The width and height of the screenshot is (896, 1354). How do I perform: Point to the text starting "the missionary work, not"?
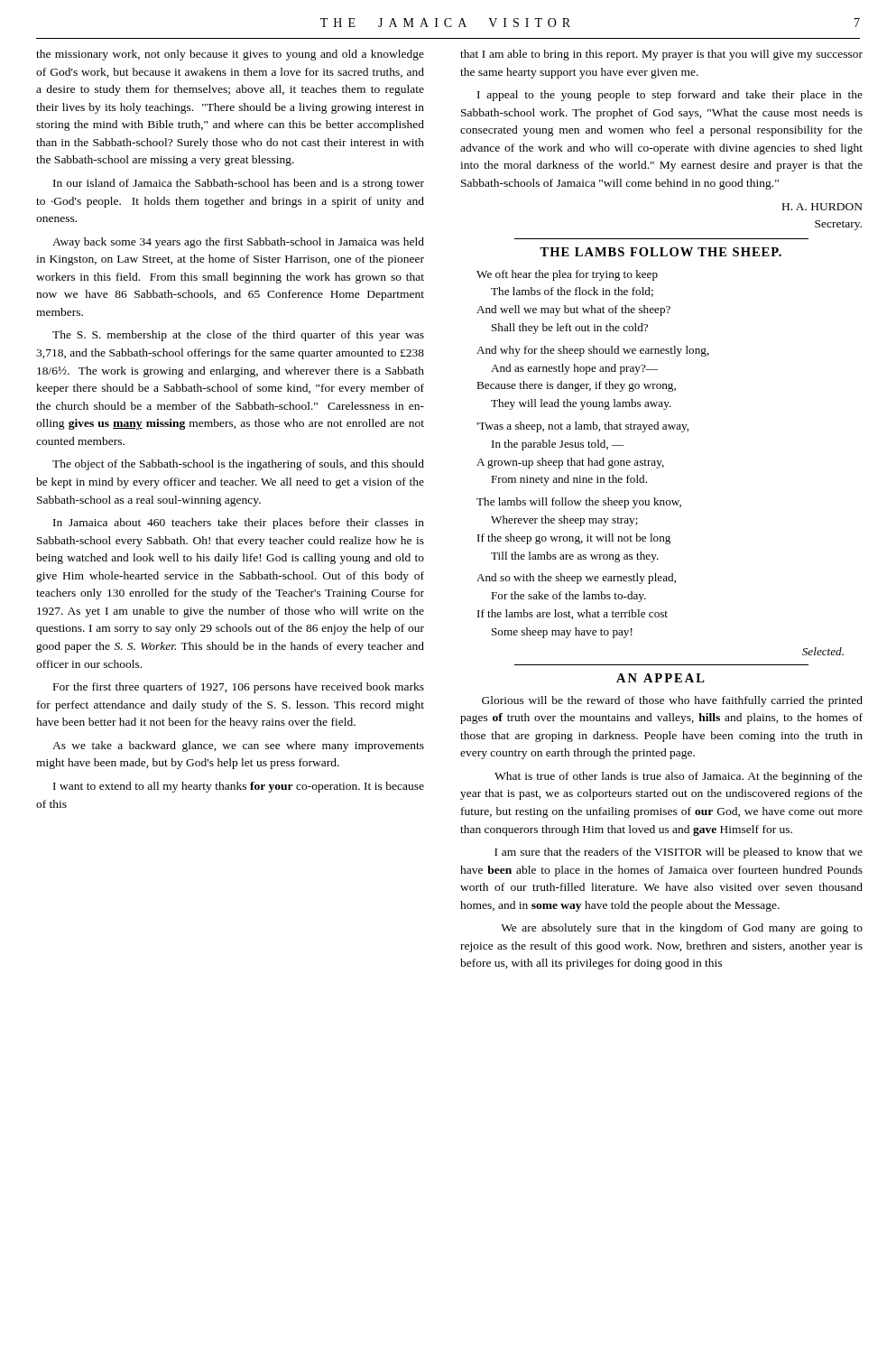(x=230, y=107)
